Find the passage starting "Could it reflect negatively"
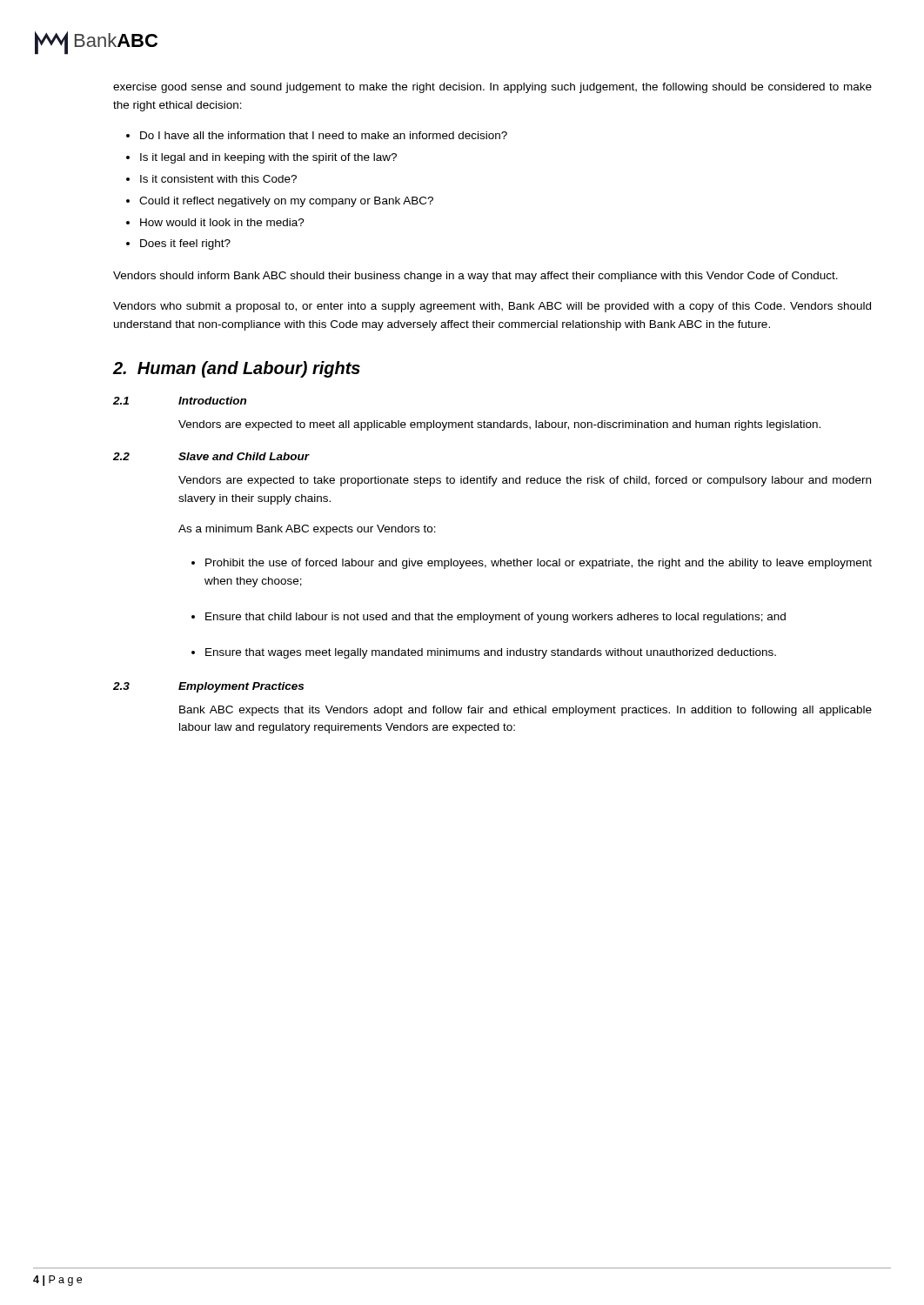Viewport: 924px width, 1305px height. pyautogui.click(x=286, y=200)
